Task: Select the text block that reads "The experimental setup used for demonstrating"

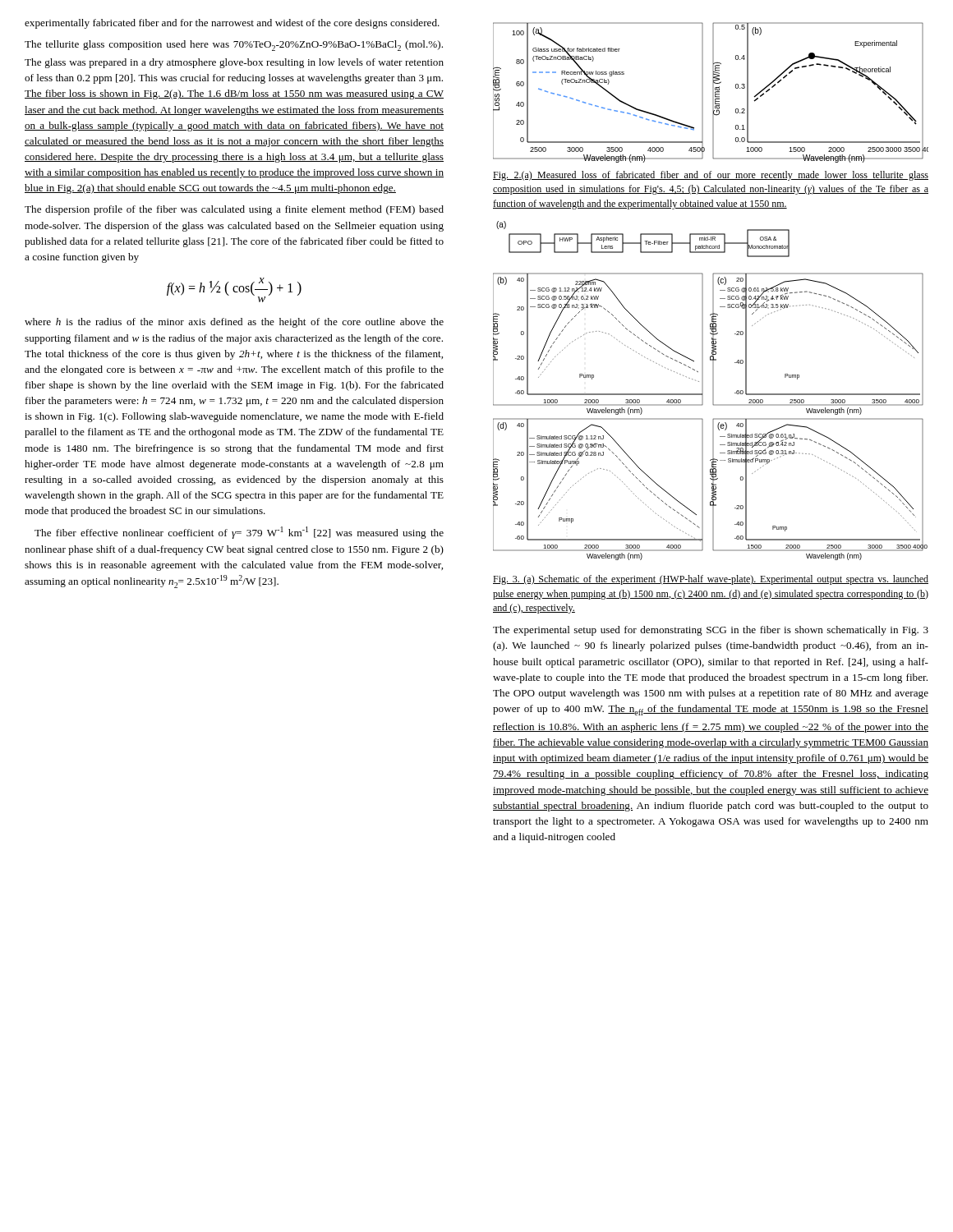Action: pos(711,733)
